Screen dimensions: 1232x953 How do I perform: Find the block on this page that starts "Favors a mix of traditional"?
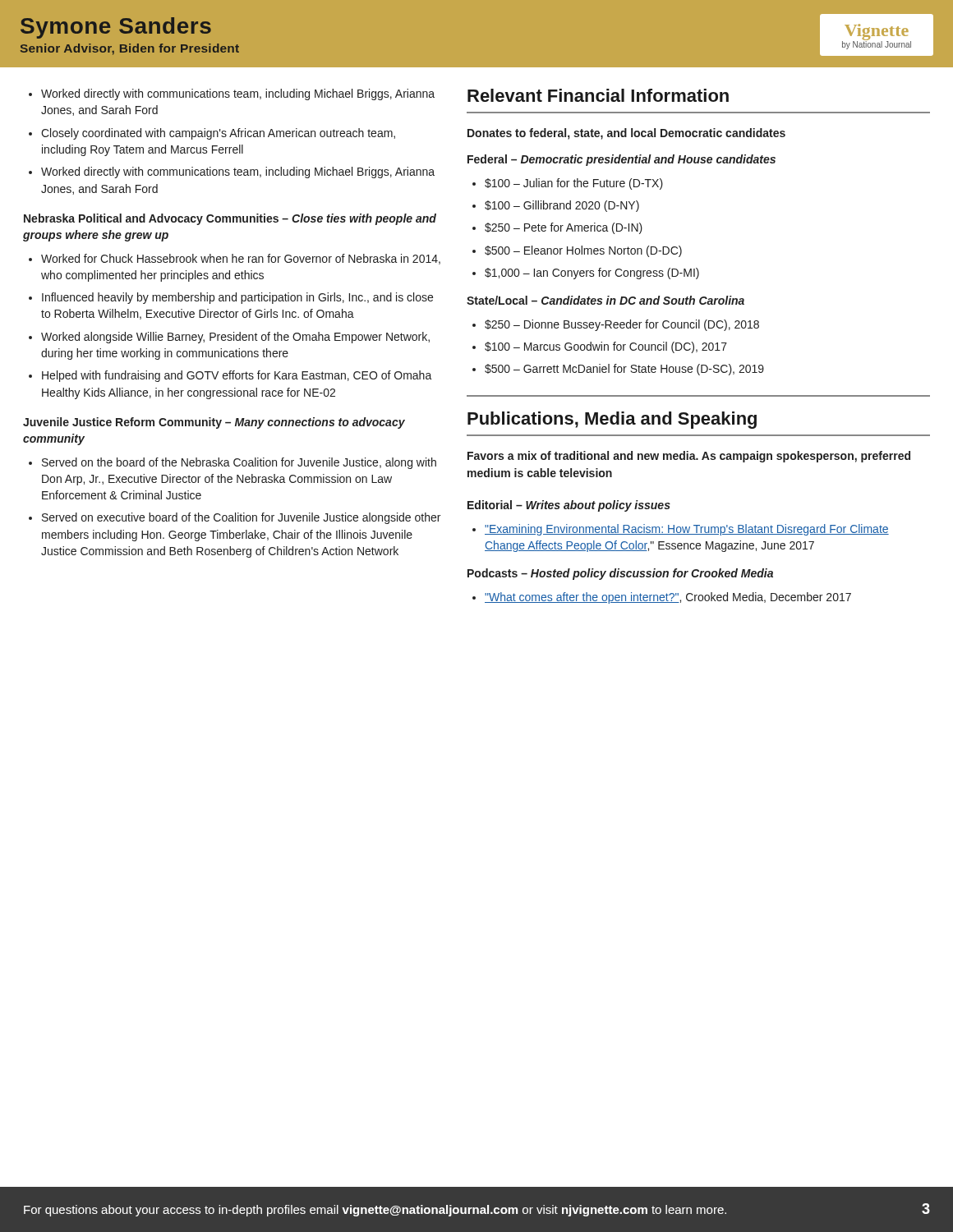click(x=689, y=465)
